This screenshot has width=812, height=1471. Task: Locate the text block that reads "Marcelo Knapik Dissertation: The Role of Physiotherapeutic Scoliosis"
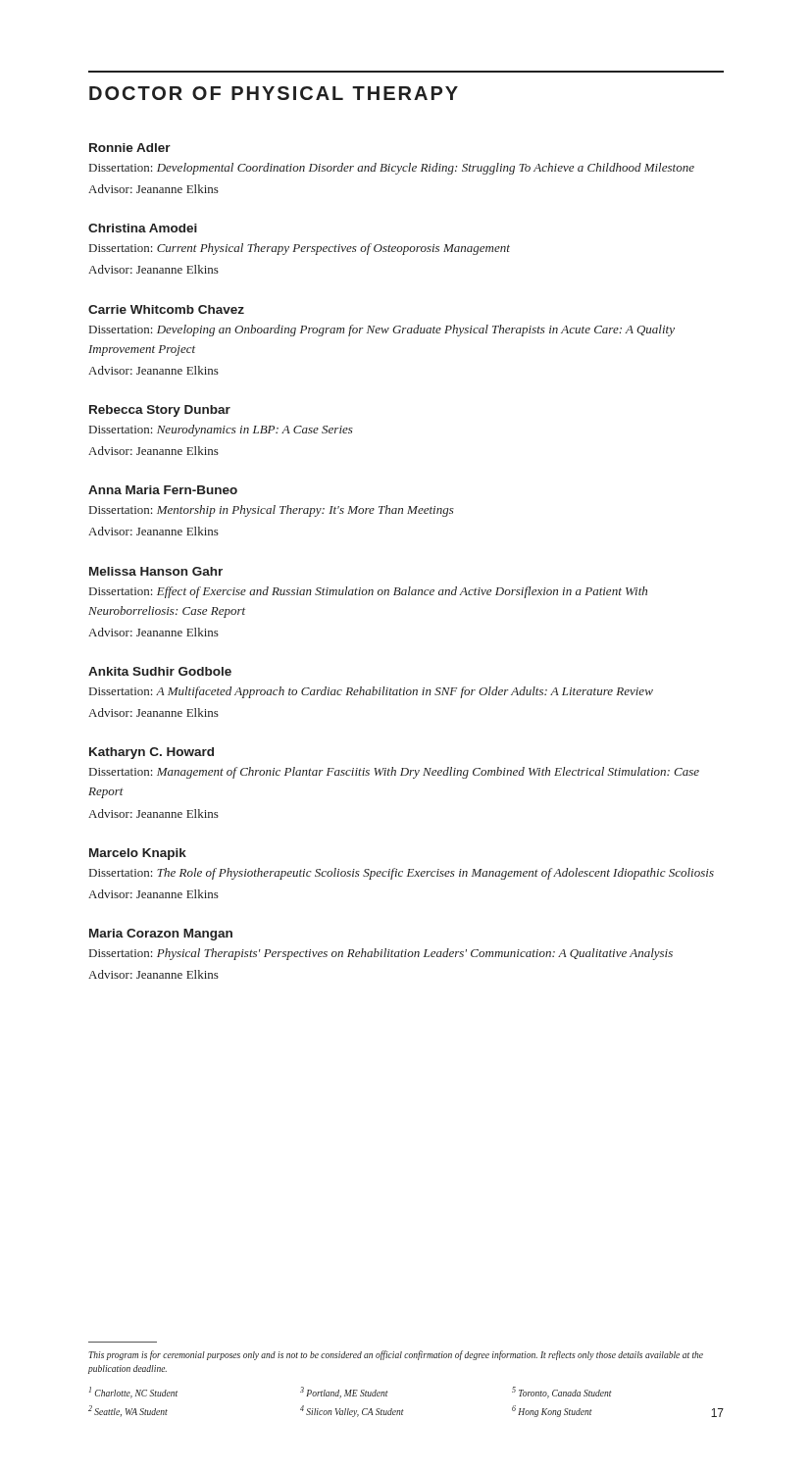click(x=406, y=875)
